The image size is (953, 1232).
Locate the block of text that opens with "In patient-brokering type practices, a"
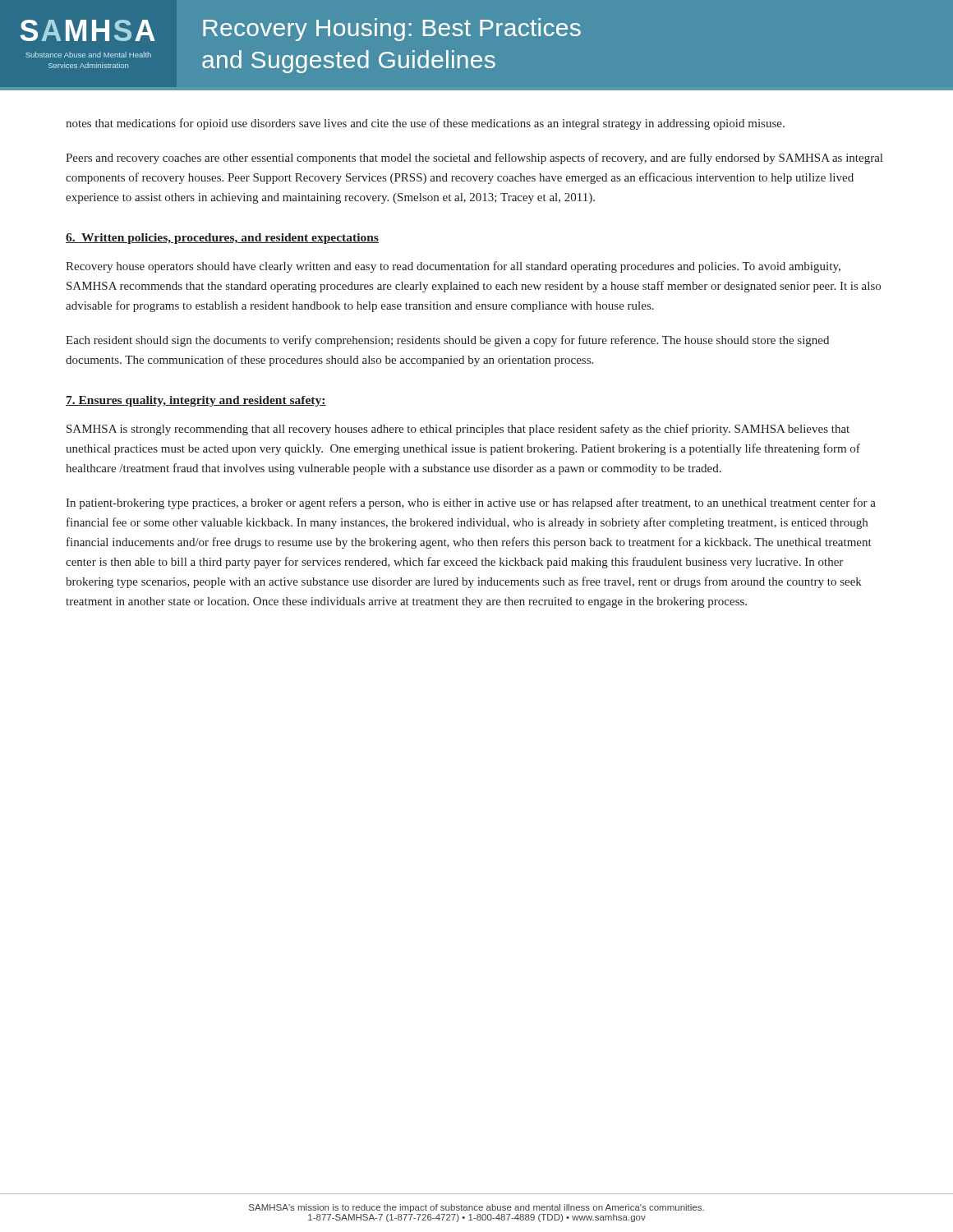click(x=471, y=552)
